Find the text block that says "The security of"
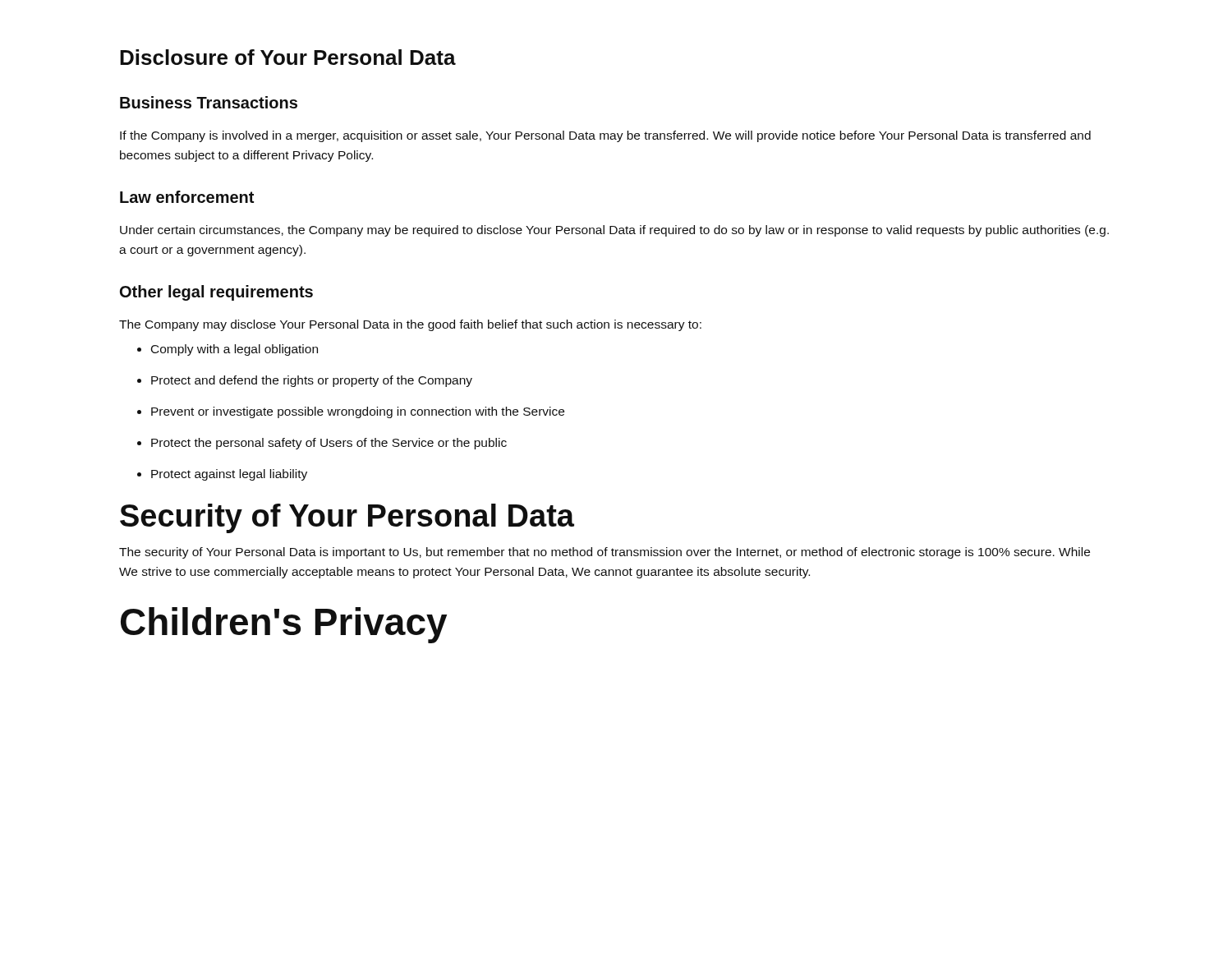 (x=605, y=562)
